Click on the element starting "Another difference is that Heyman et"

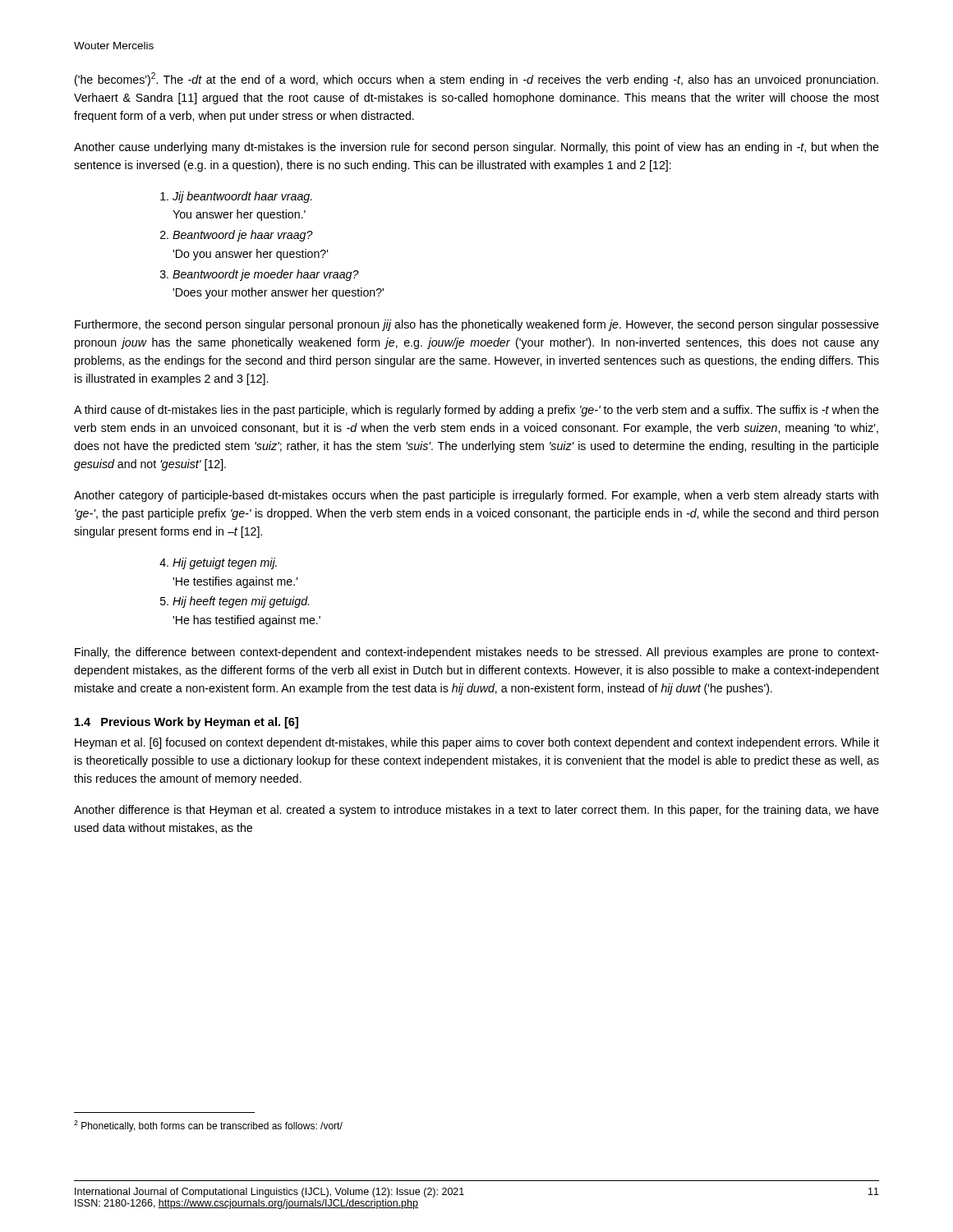(x=476, y=819)
